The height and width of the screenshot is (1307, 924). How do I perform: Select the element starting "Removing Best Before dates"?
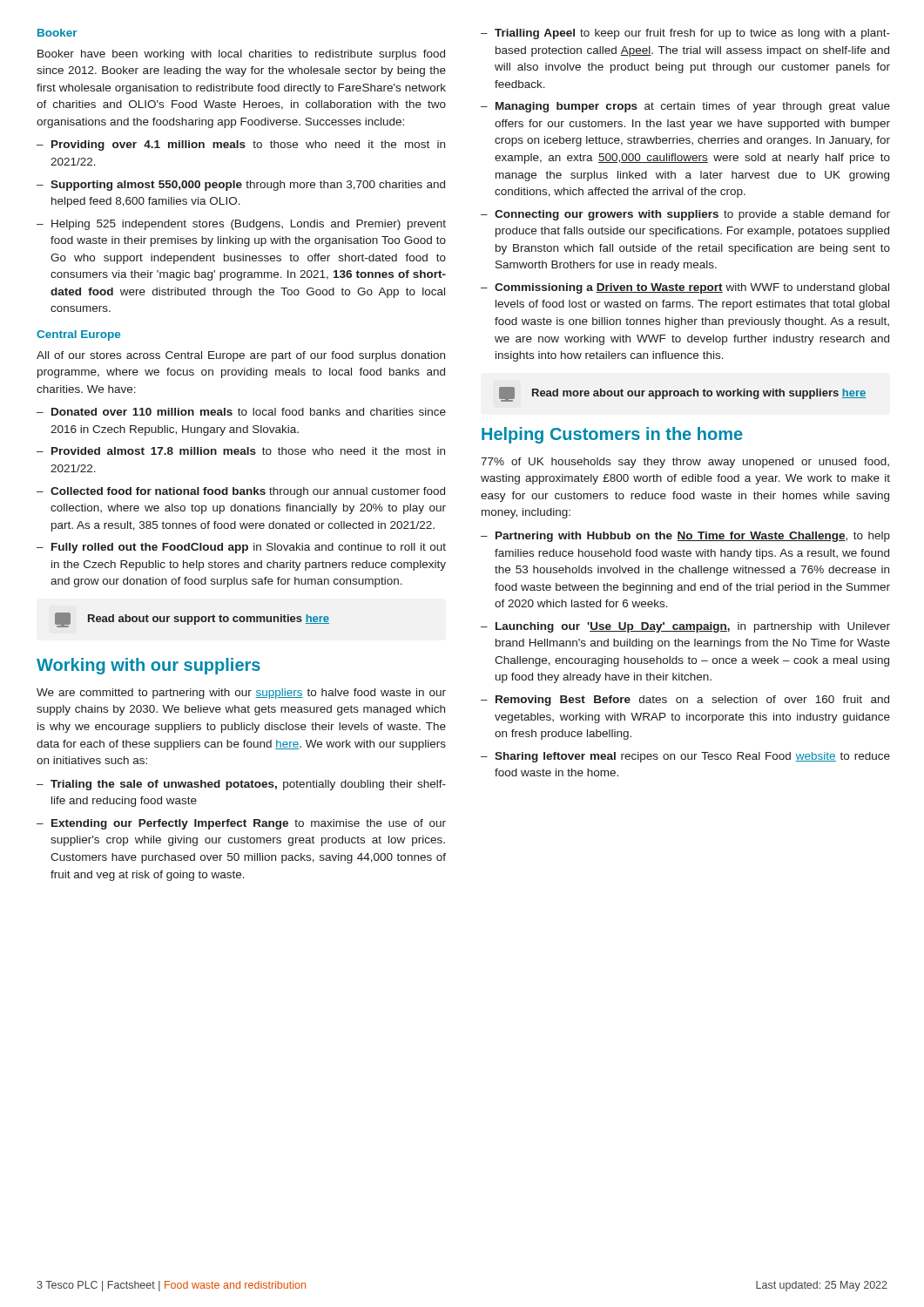pyautogui.click(x=692, y=716)
